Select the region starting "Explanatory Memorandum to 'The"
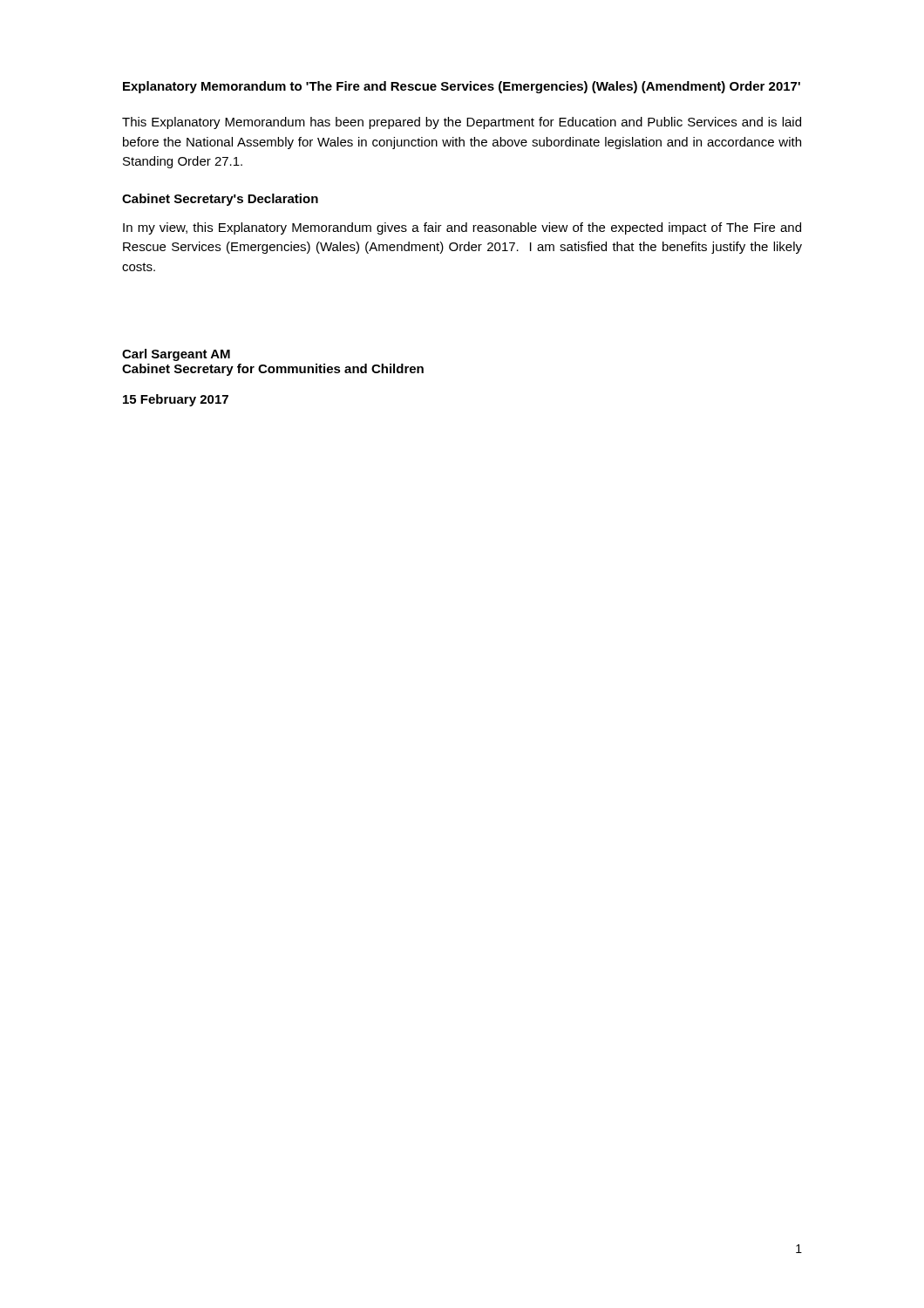924x1308 pixels. pyautogui.click(x=461, y=86)
